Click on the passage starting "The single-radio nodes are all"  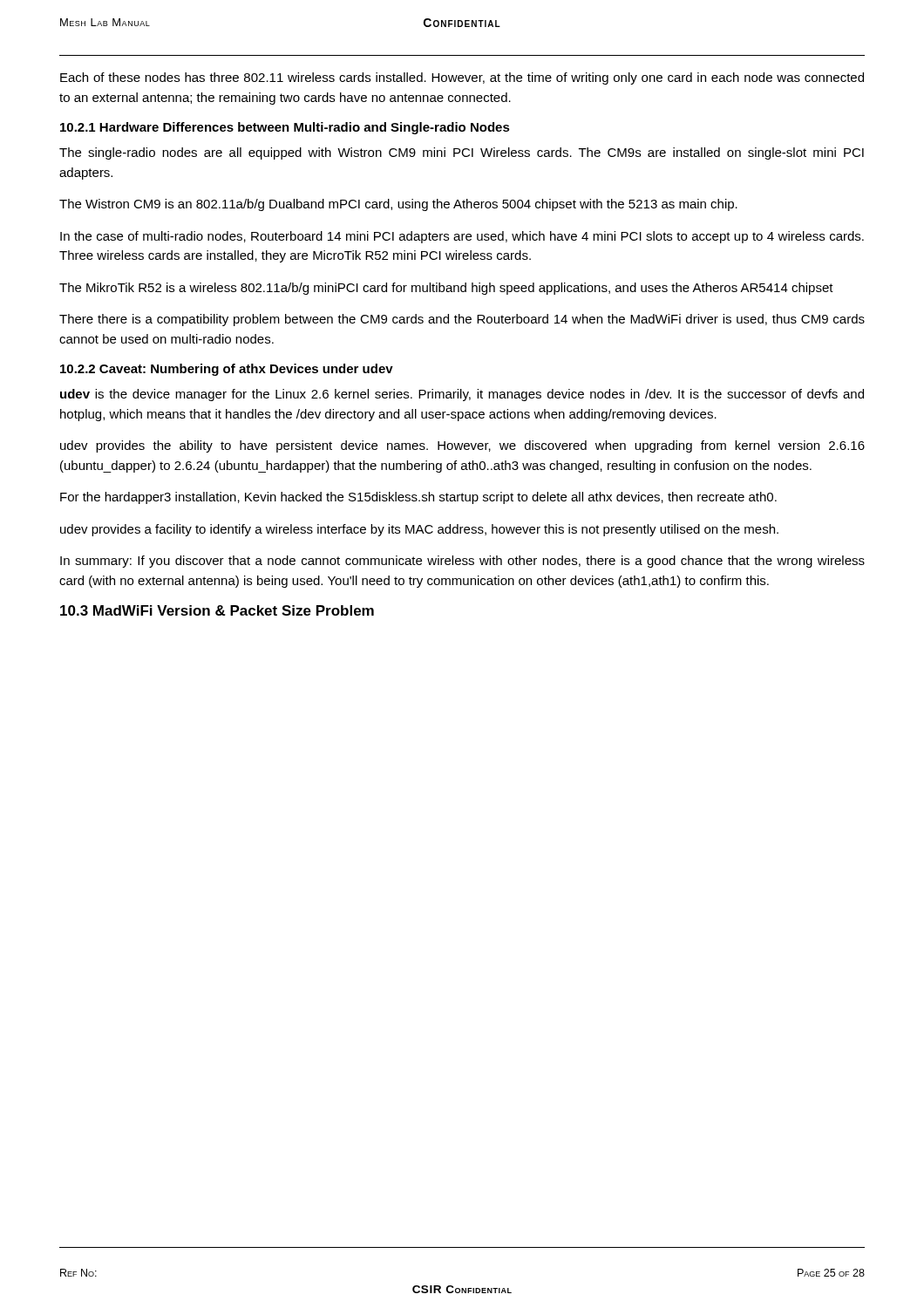(462, 163)
